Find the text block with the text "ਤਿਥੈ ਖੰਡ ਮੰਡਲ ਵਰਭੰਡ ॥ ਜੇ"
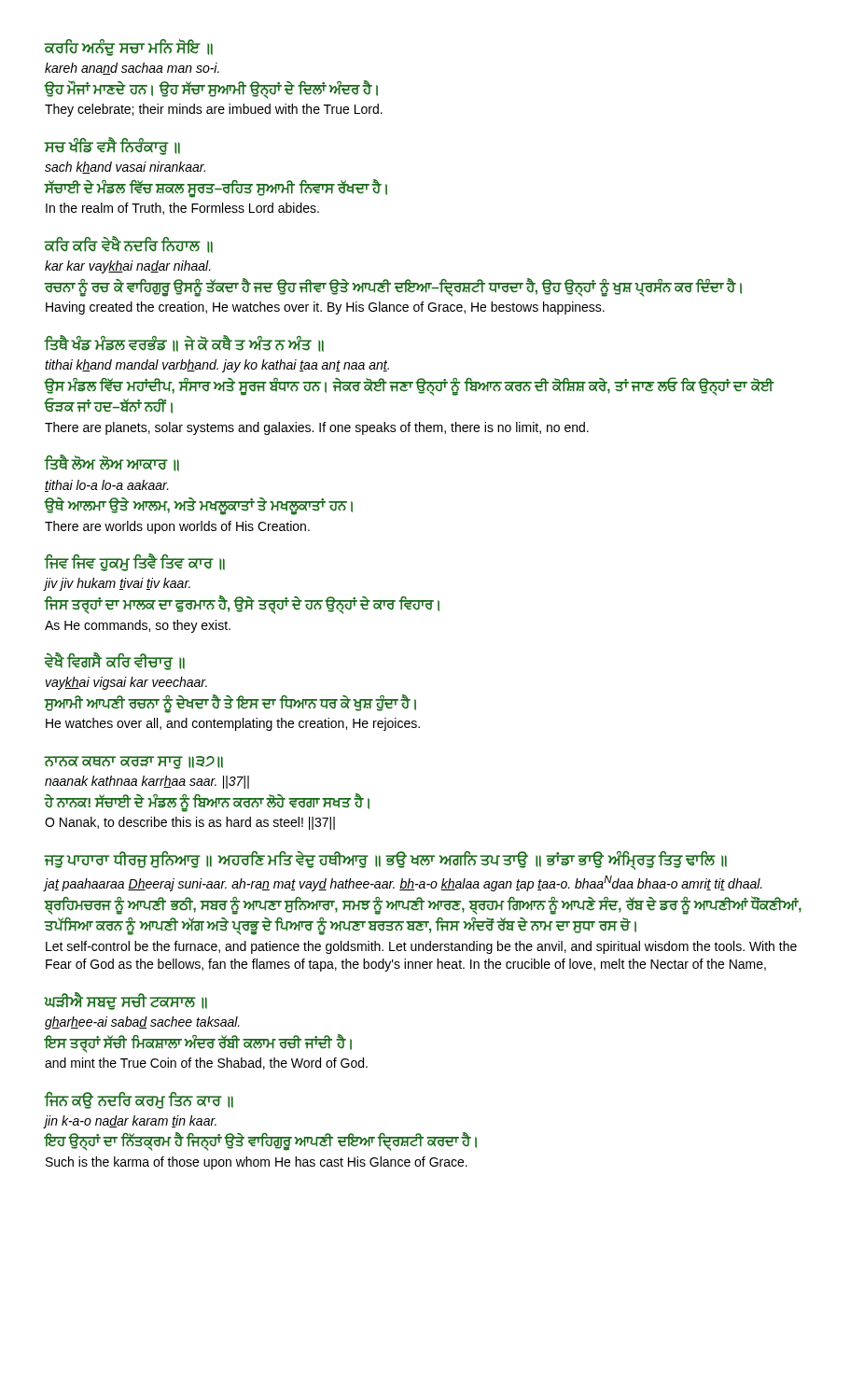This screenshot has height=1400, width=850. pos(425,385)
